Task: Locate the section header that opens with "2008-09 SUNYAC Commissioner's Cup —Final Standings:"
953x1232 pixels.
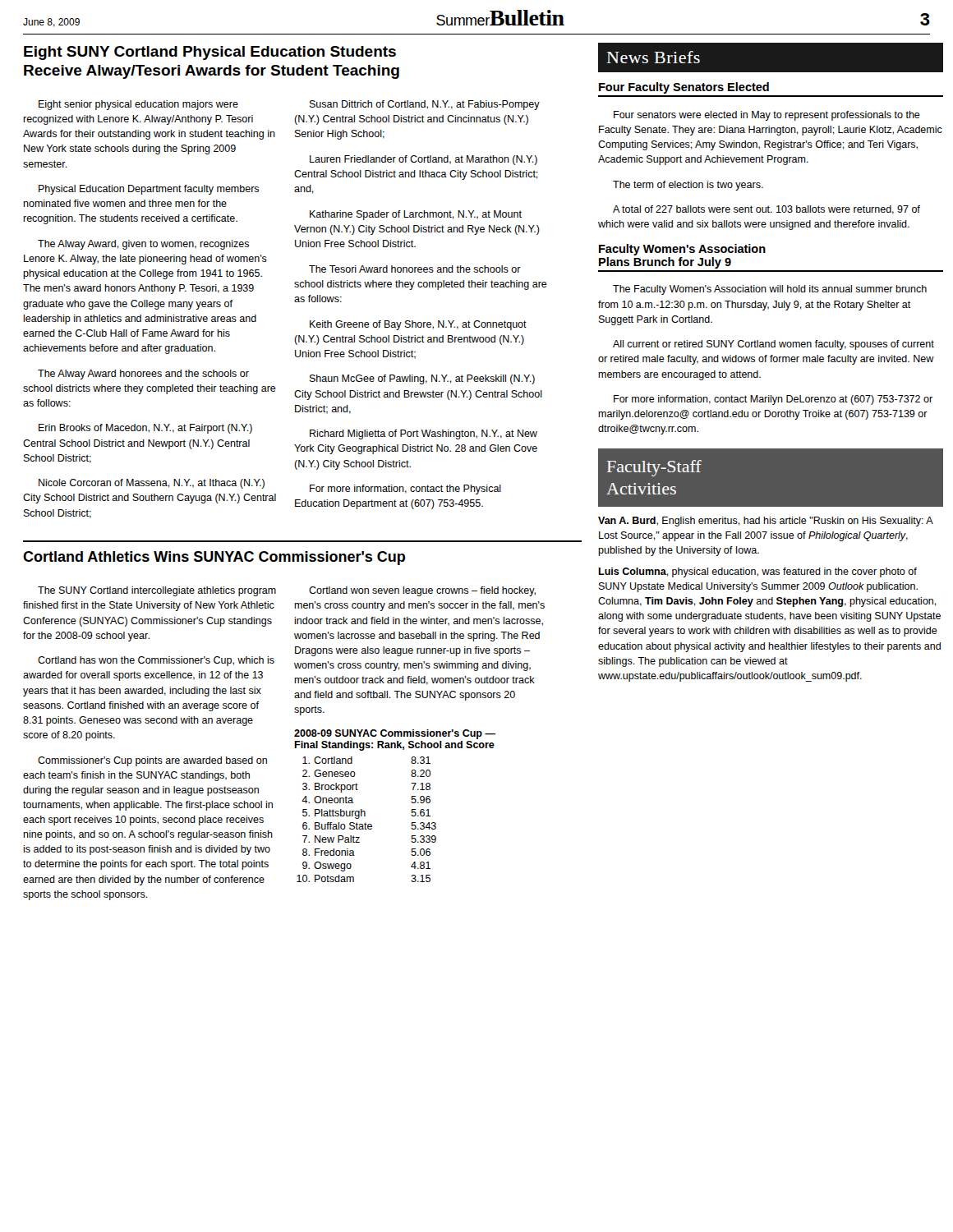Action: pos(395,739)
